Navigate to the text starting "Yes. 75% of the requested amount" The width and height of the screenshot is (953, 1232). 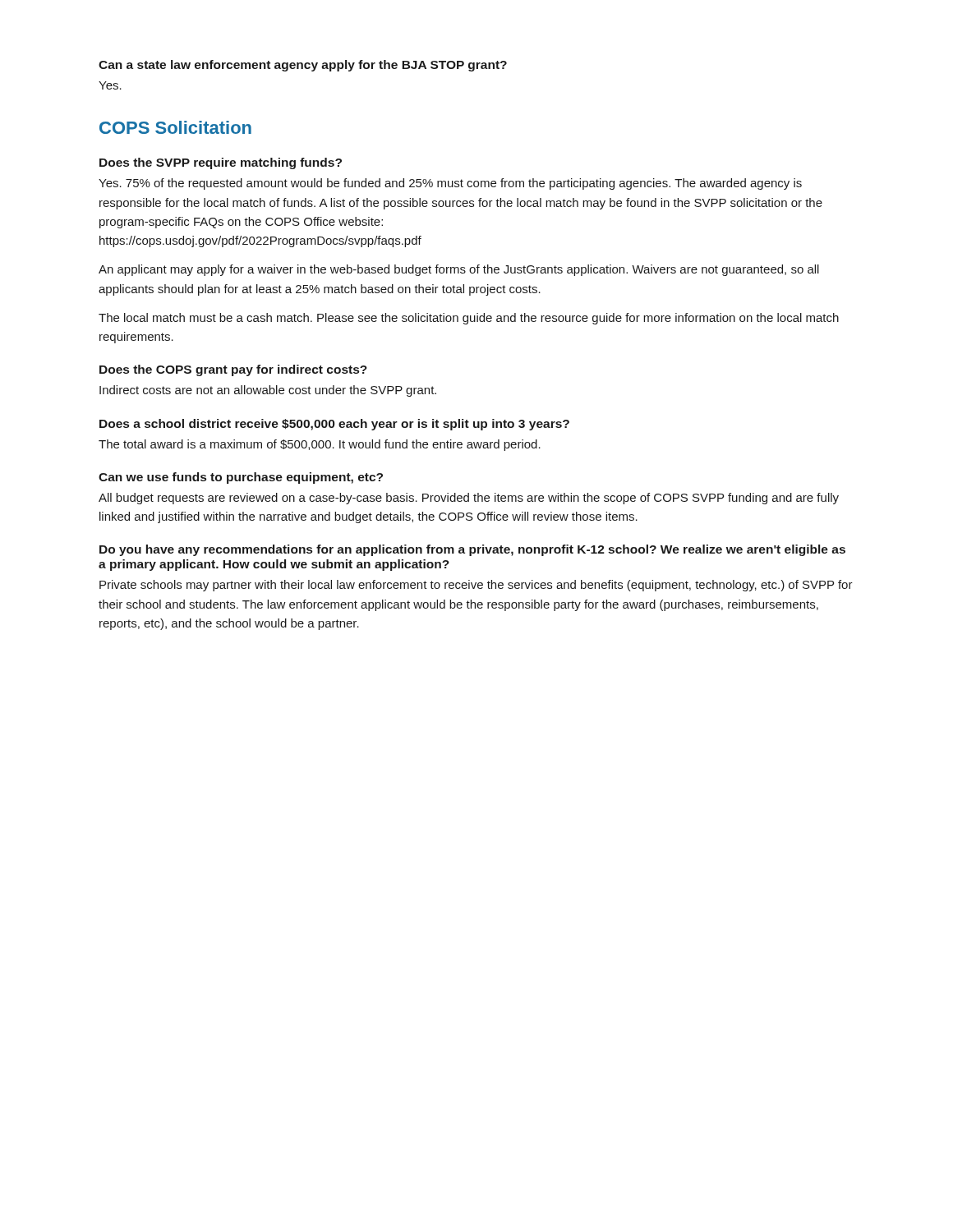point(460,212)
